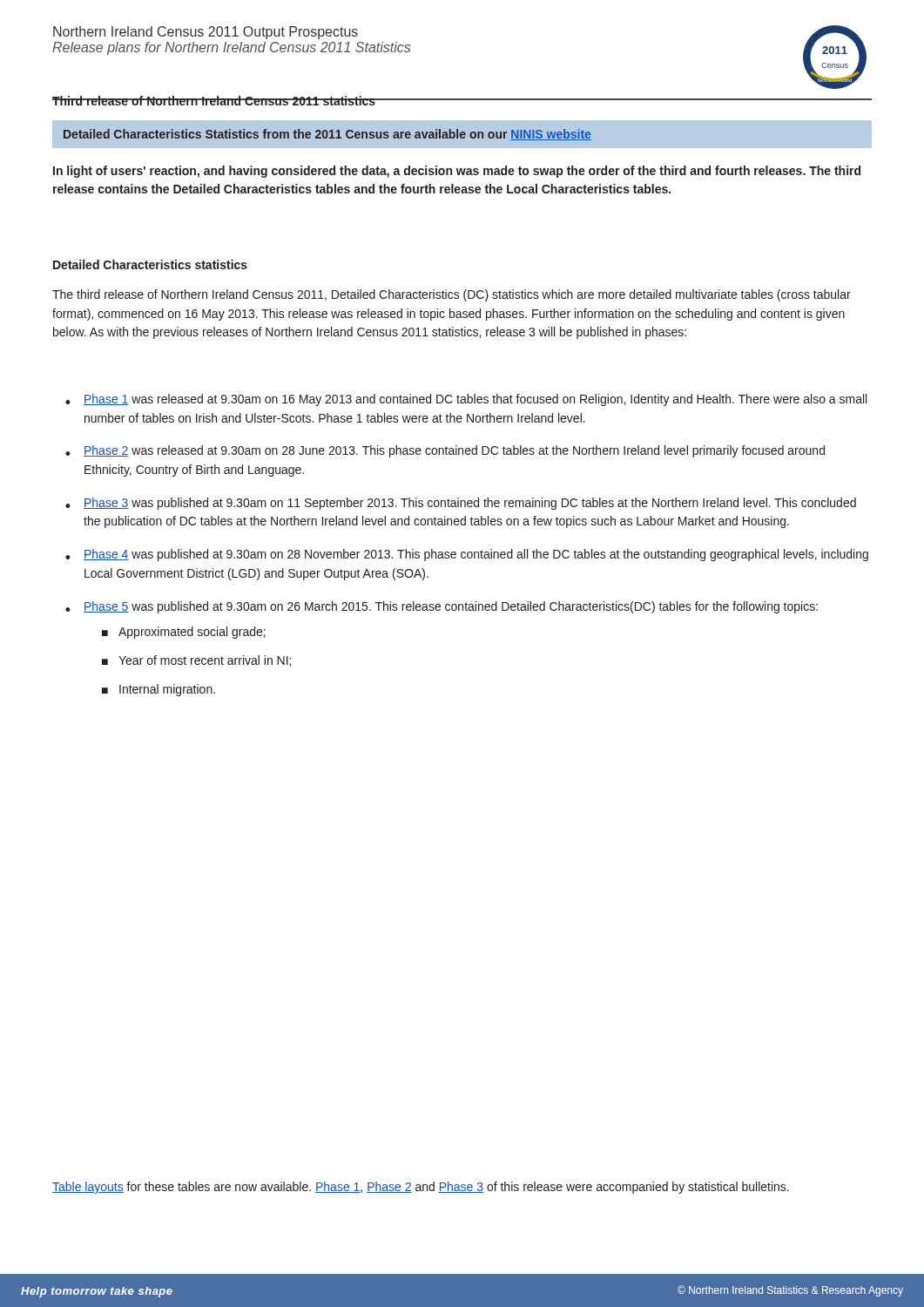The width and height of the screenshot is (924, 1307).
Task: Click on the text block that says "Table layouts for these tables"
Action: (421, 1187)
